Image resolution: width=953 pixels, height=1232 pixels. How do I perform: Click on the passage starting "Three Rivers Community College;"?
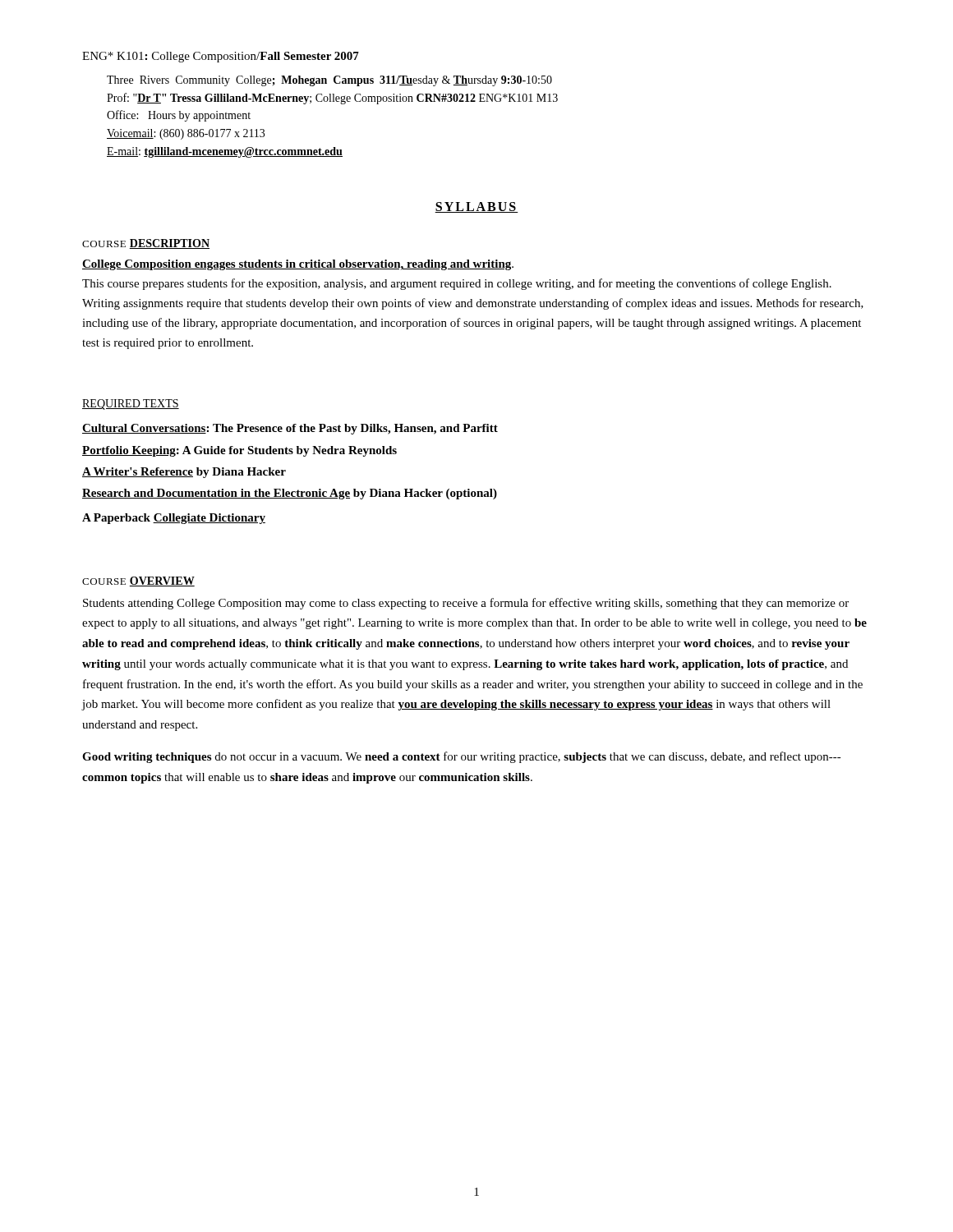point(329,81)
